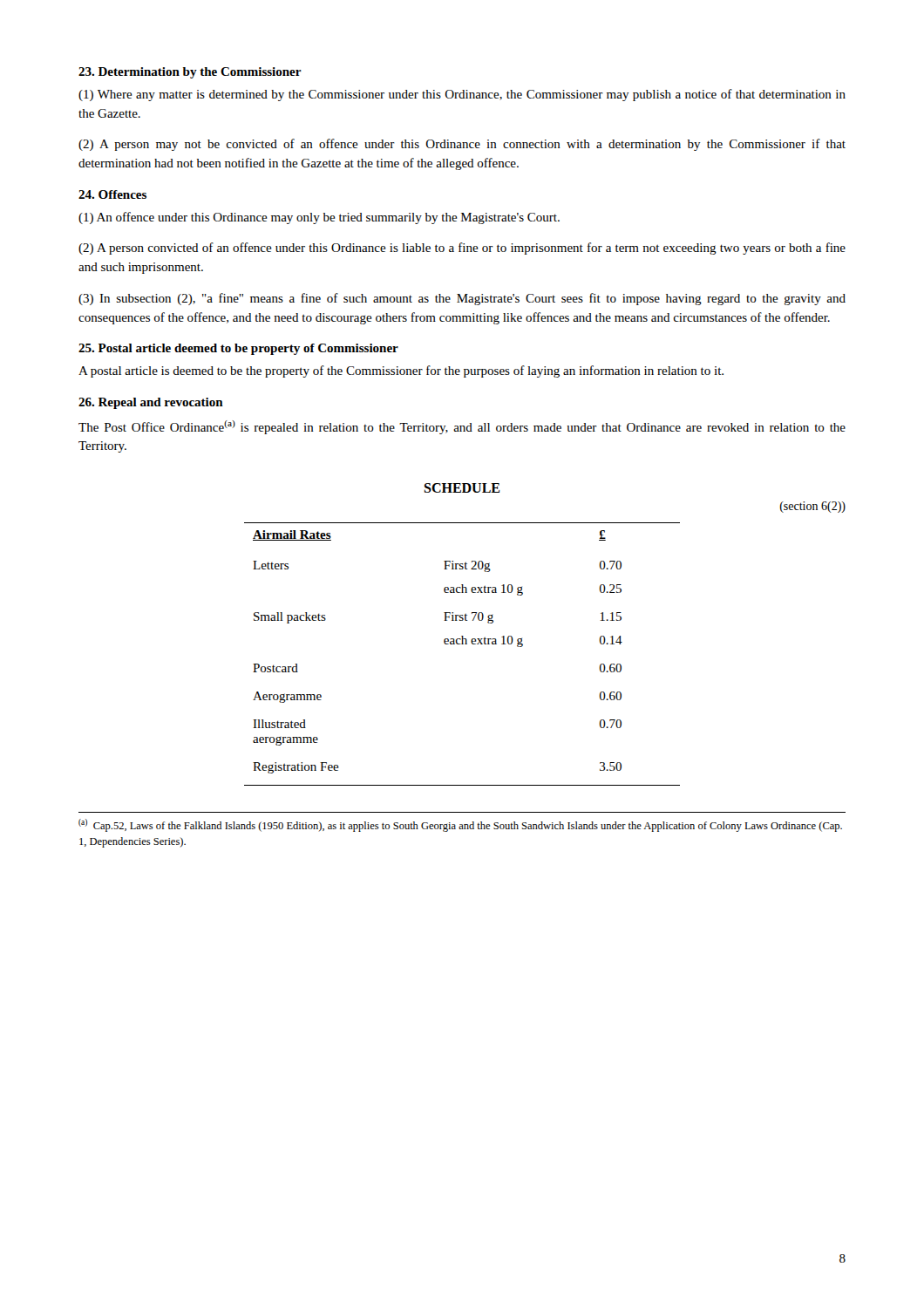This screenshot has height=1308, width=924.
Task: Point to the region starting "23. Determination by the Commissioner"
Action: [190, 71]
